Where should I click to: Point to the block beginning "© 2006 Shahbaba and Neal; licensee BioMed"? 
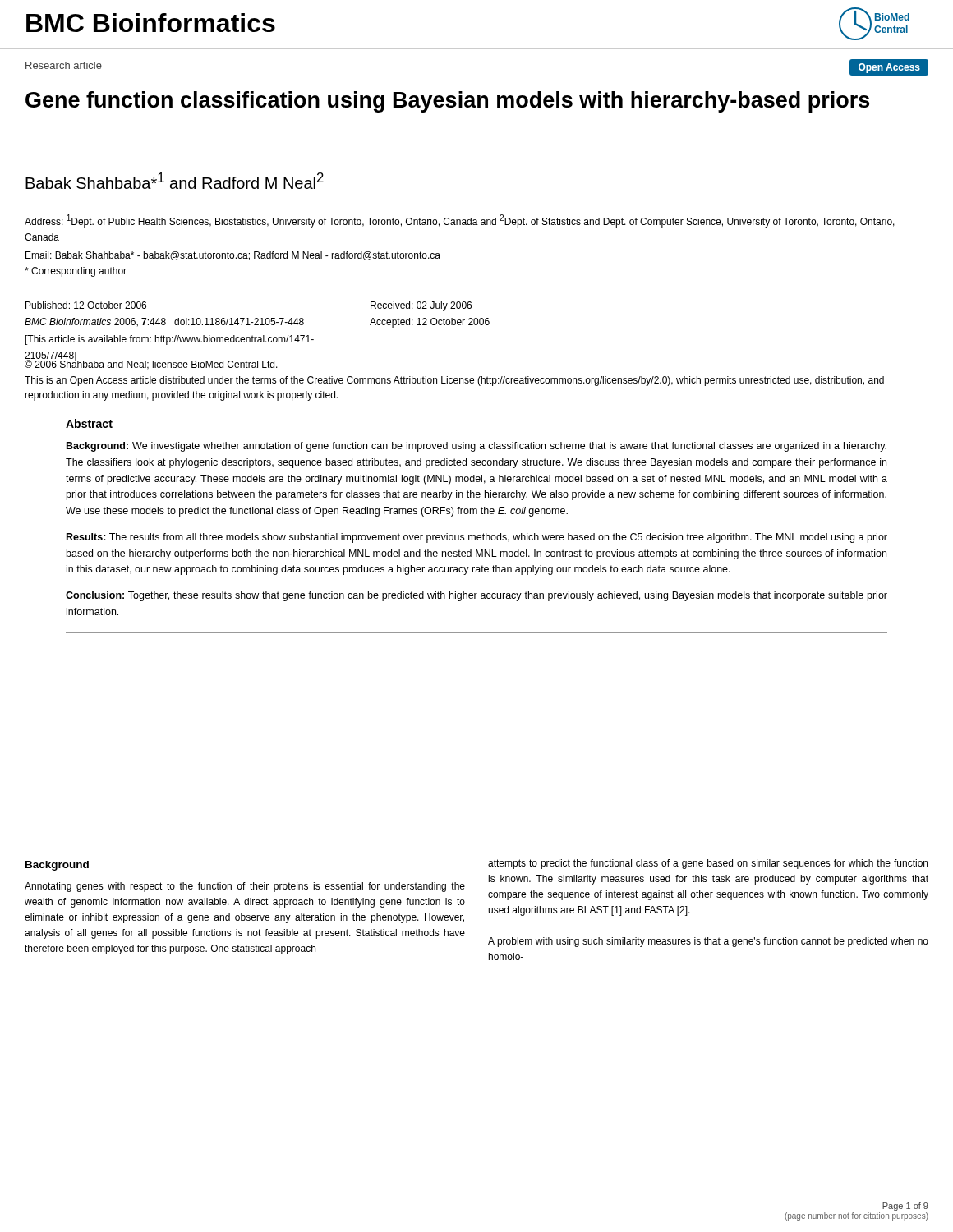coord(455,380)
